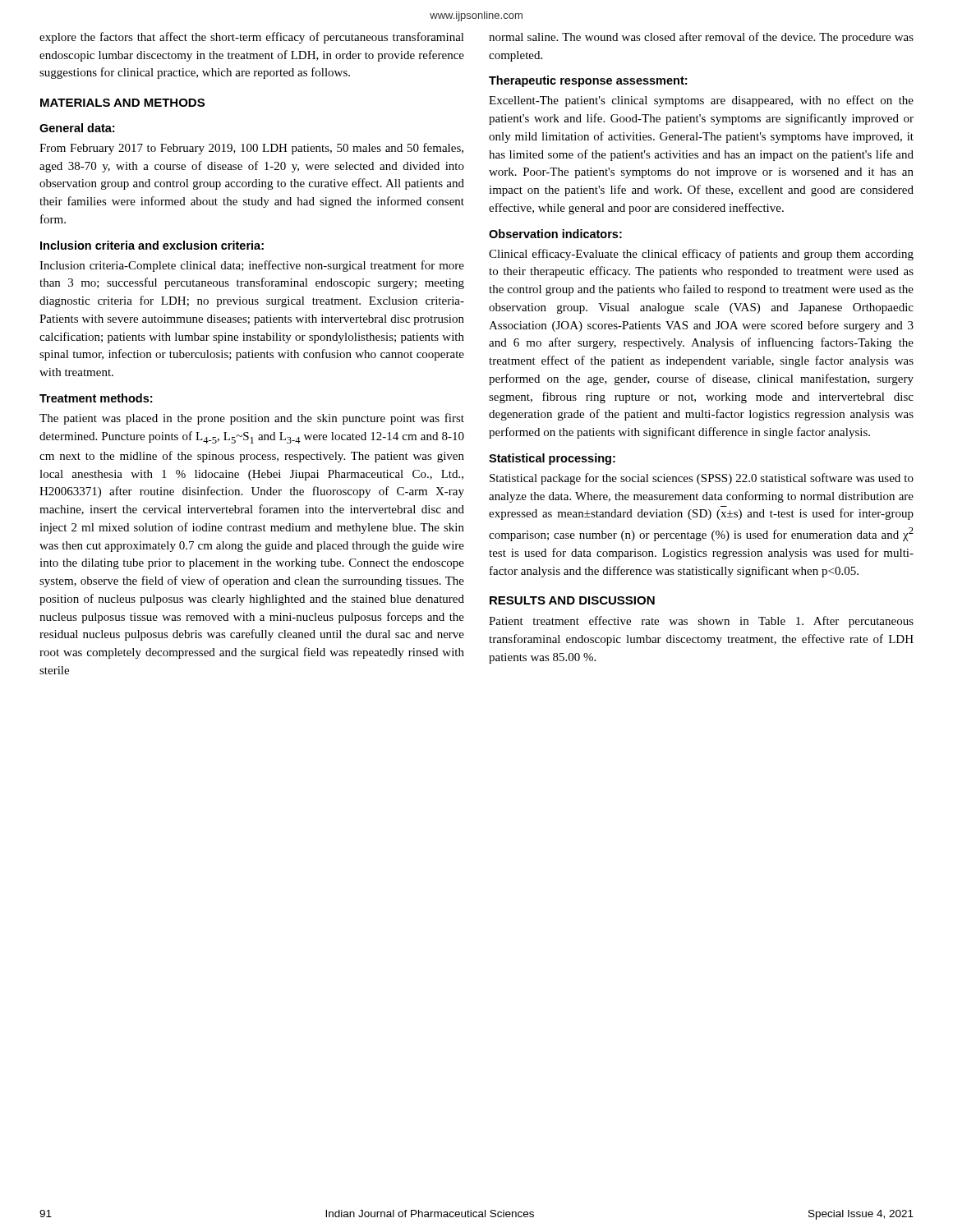The height and width of the screenshot is (1232, 953).
Task: Click on the text block with the text "Inclusion criteria-Complete clinical data; ineffective non-surgical treatment for"
Action: click(x=252, y=319)
